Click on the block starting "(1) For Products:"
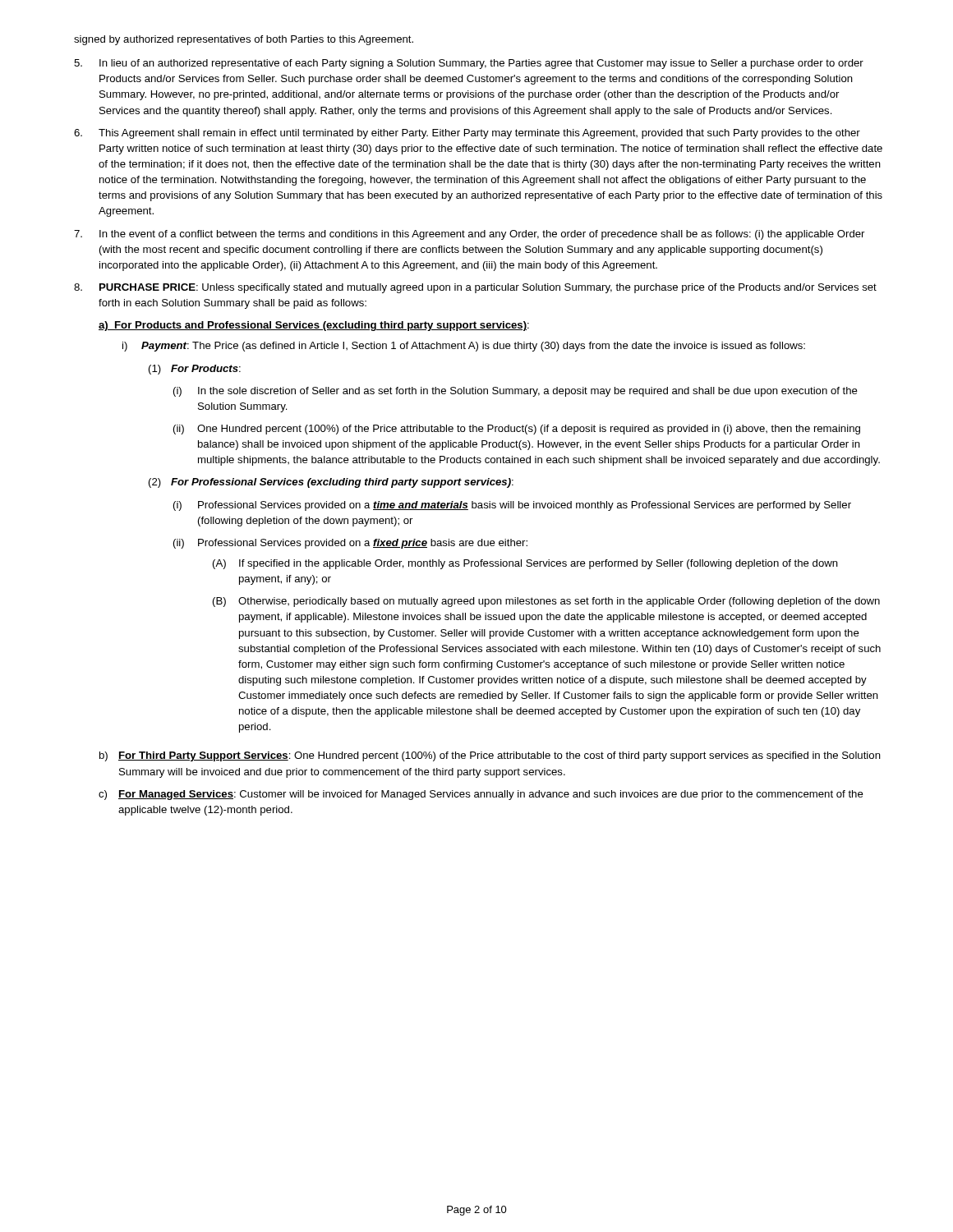Screen dimensions: 1232x953 (x=195, y=370)
